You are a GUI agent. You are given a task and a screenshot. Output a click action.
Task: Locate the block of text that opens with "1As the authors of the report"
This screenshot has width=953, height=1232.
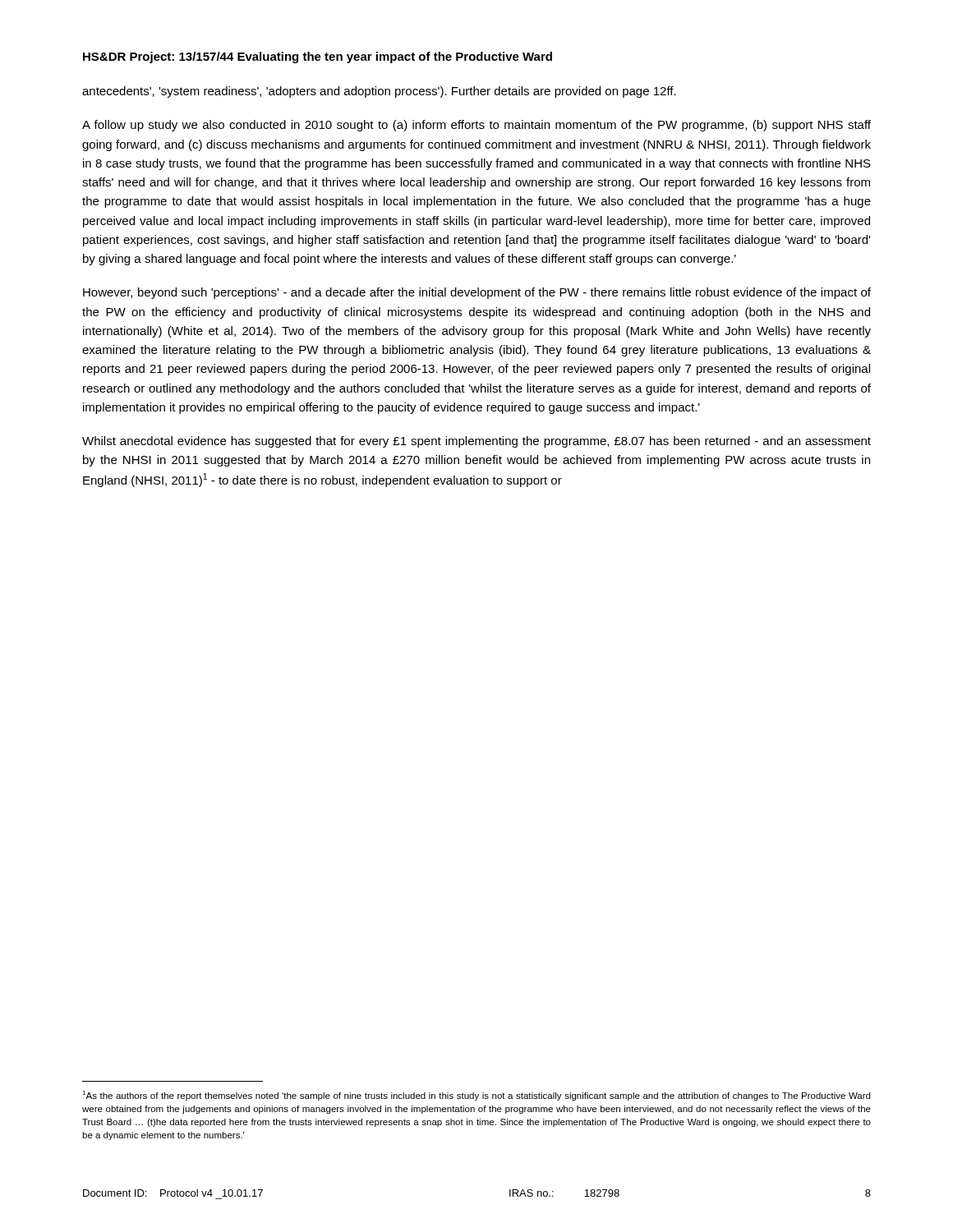point(476,1114)
